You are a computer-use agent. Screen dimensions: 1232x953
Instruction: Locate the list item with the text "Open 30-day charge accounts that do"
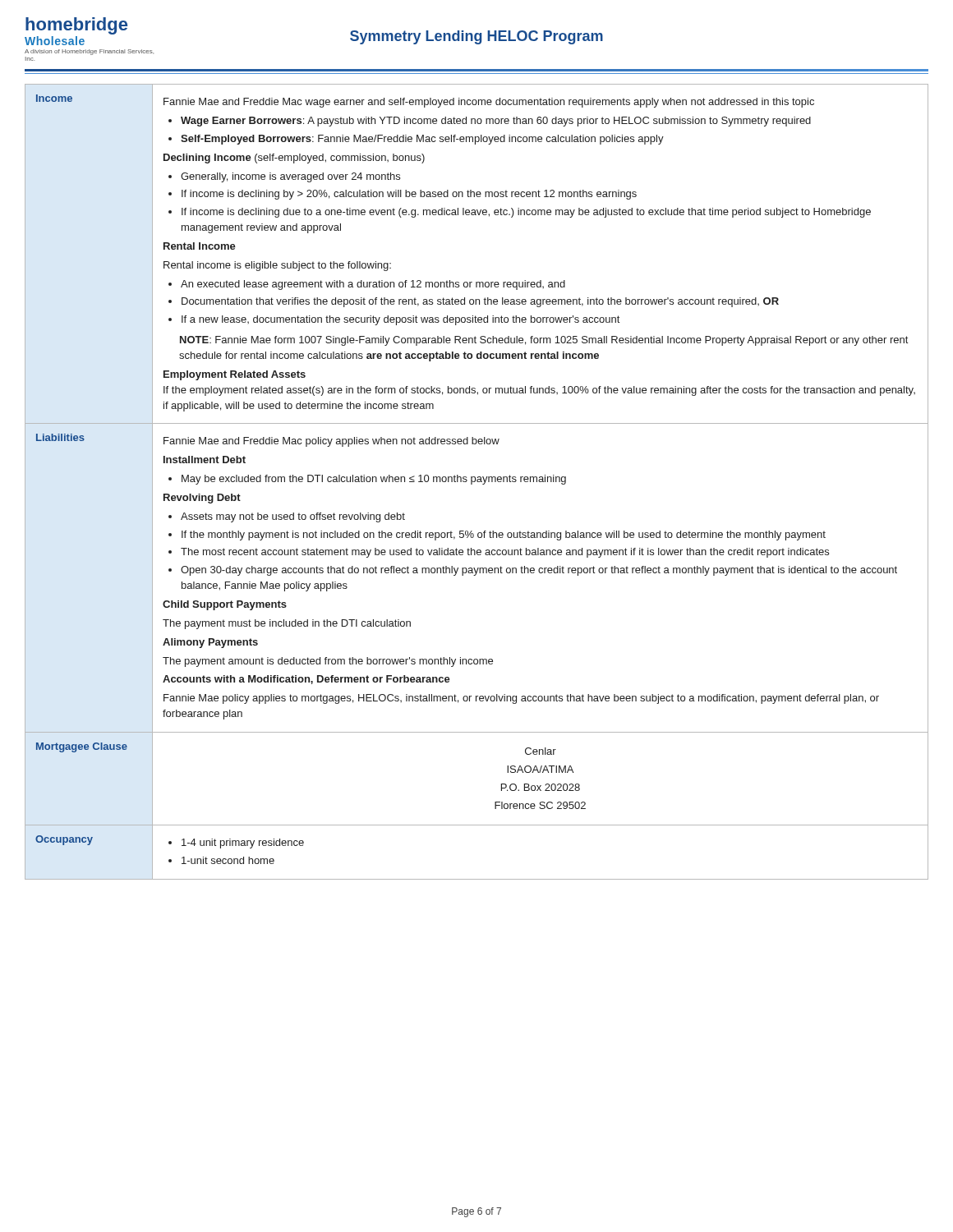click(539, 578)
